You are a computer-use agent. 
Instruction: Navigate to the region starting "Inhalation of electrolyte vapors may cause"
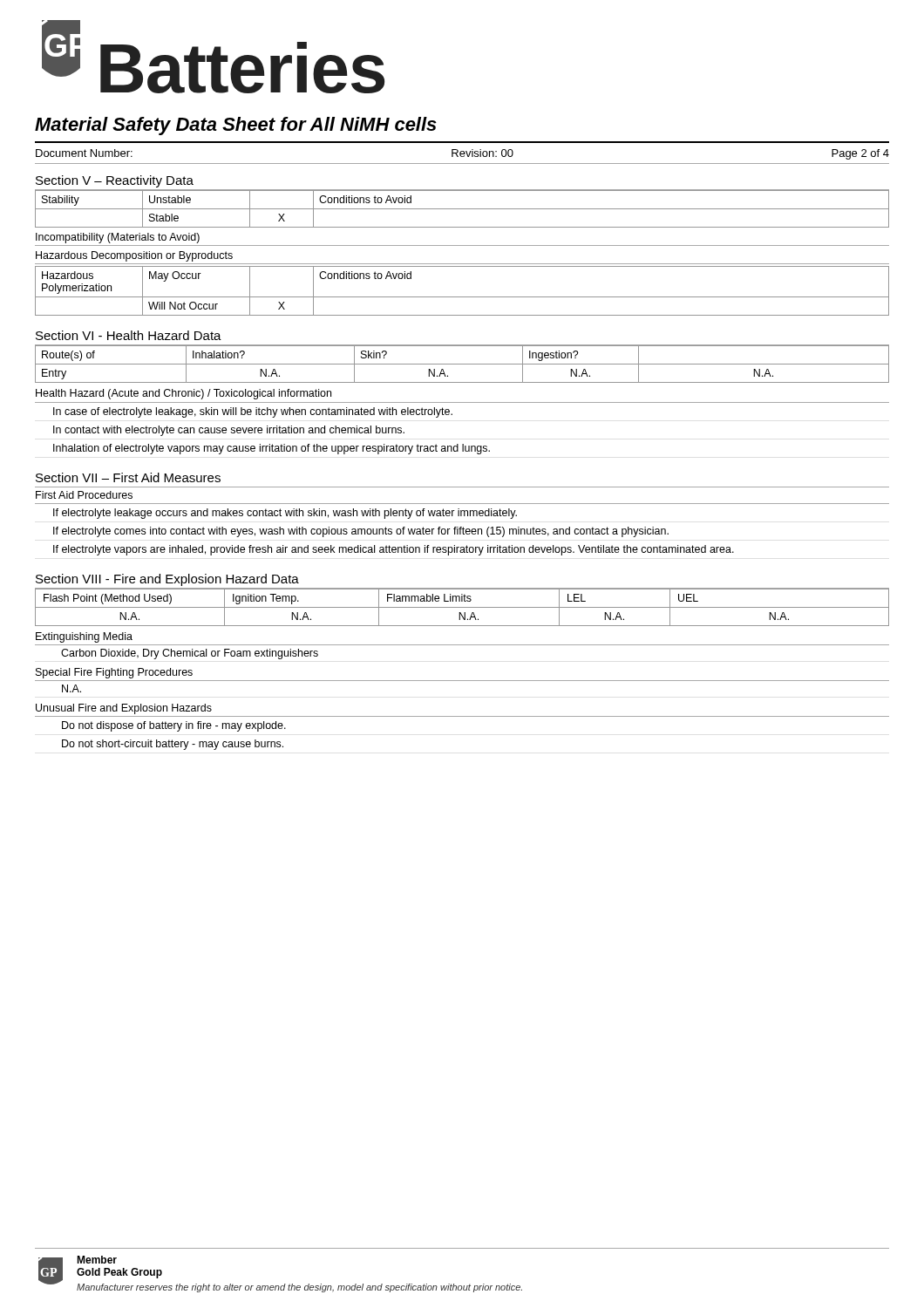point(272,448)
